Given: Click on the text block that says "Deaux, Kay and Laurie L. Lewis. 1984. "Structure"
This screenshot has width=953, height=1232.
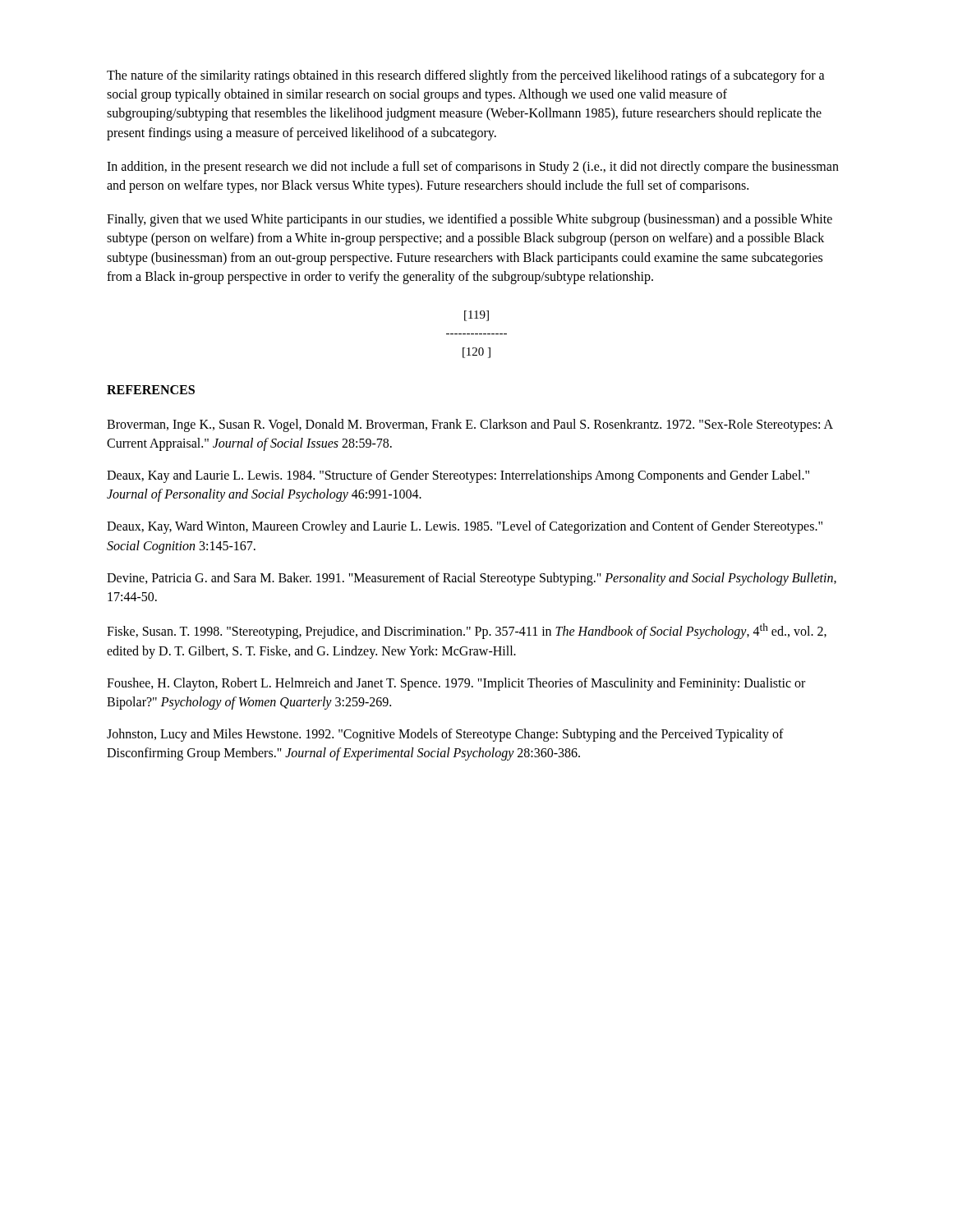Looking at the screenshot, I should pos(458,485).
